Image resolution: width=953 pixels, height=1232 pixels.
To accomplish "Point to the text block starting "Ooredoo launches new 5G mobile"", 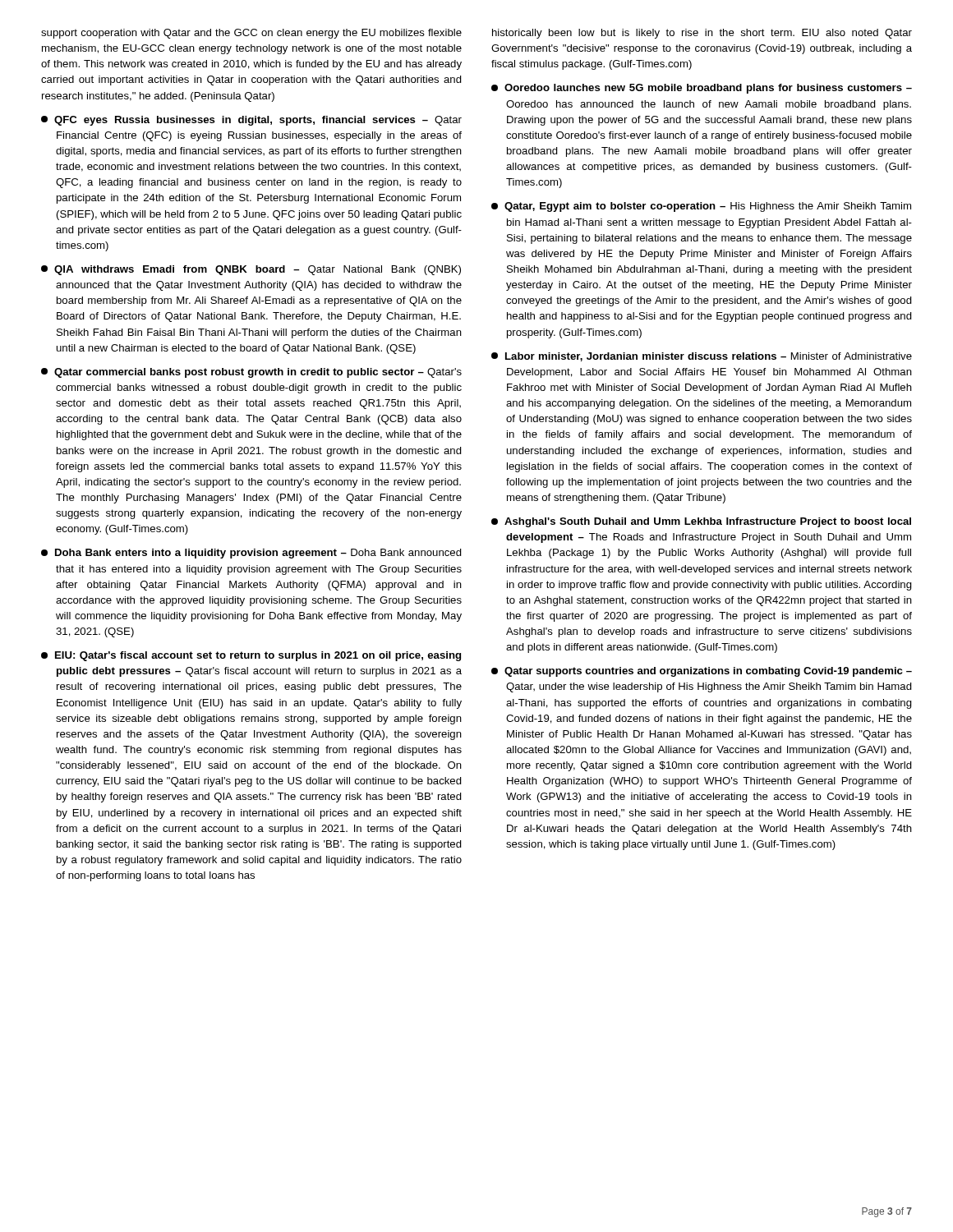I will pyautogui.click(x=702, y=135).
